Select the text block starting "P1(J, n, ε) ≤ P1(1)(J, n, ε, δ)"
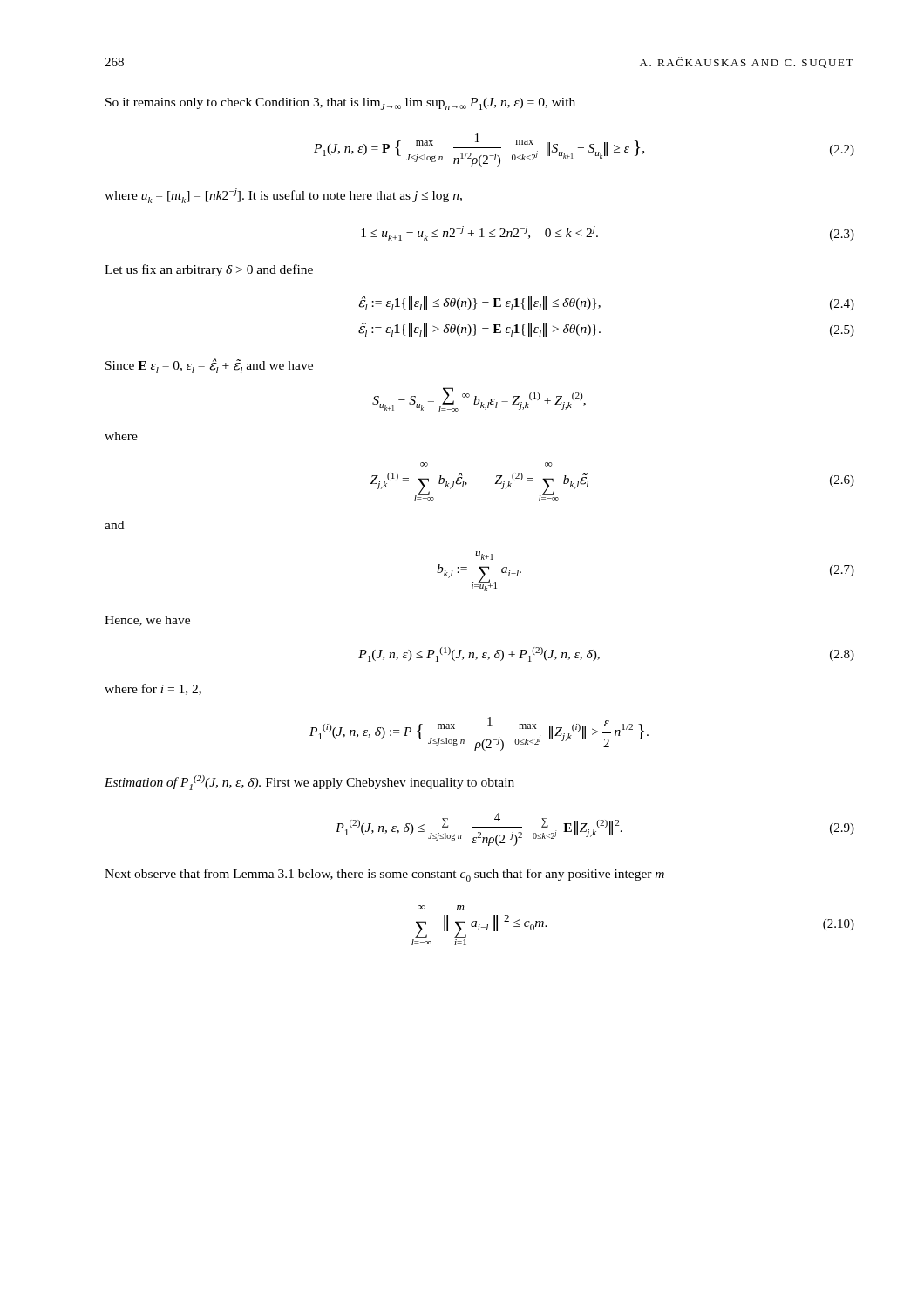This screenshot has height=1308, width=924. tap(606, 655)
